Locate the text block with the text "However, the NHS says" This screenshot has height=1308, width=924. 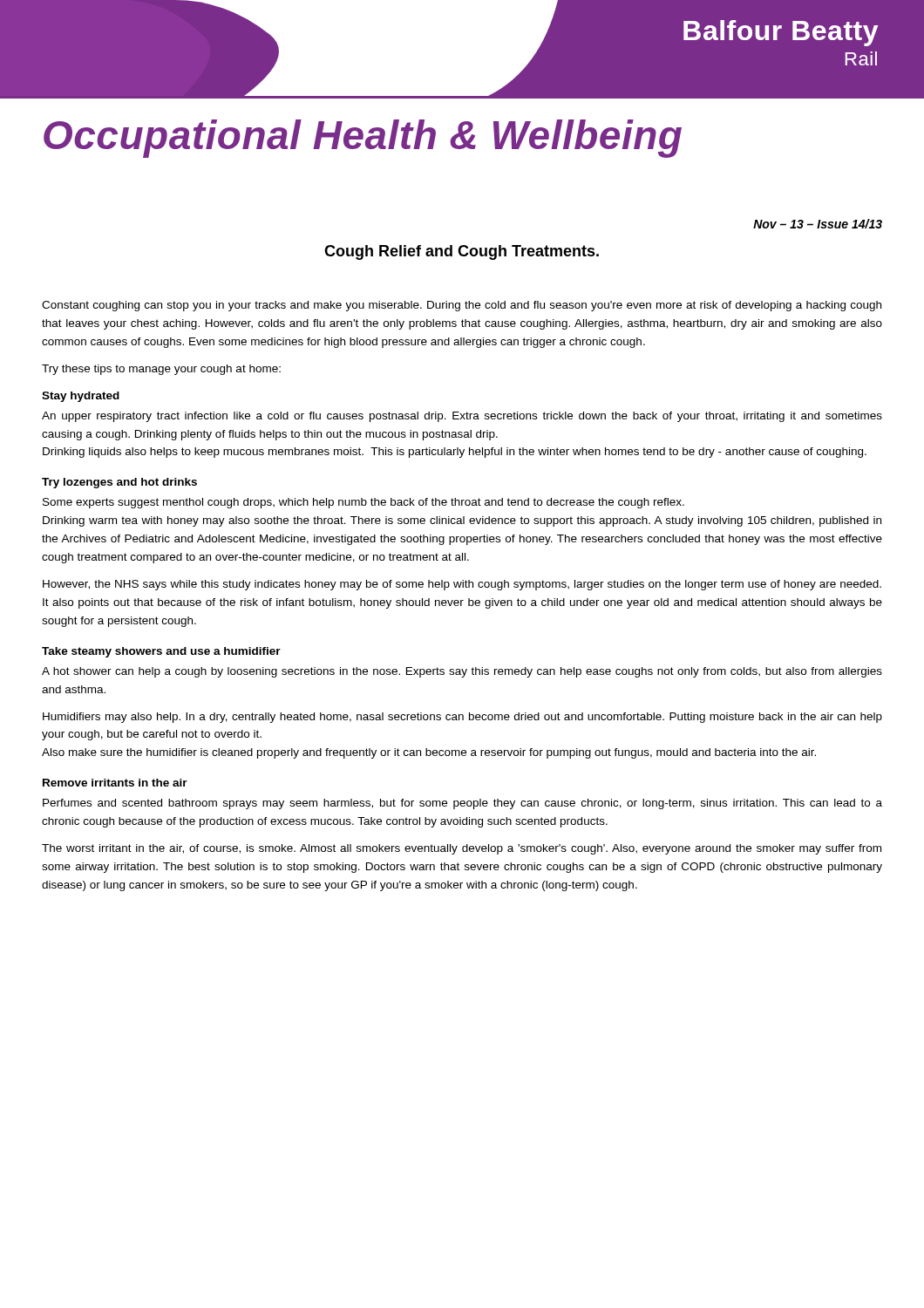[462, 603]
